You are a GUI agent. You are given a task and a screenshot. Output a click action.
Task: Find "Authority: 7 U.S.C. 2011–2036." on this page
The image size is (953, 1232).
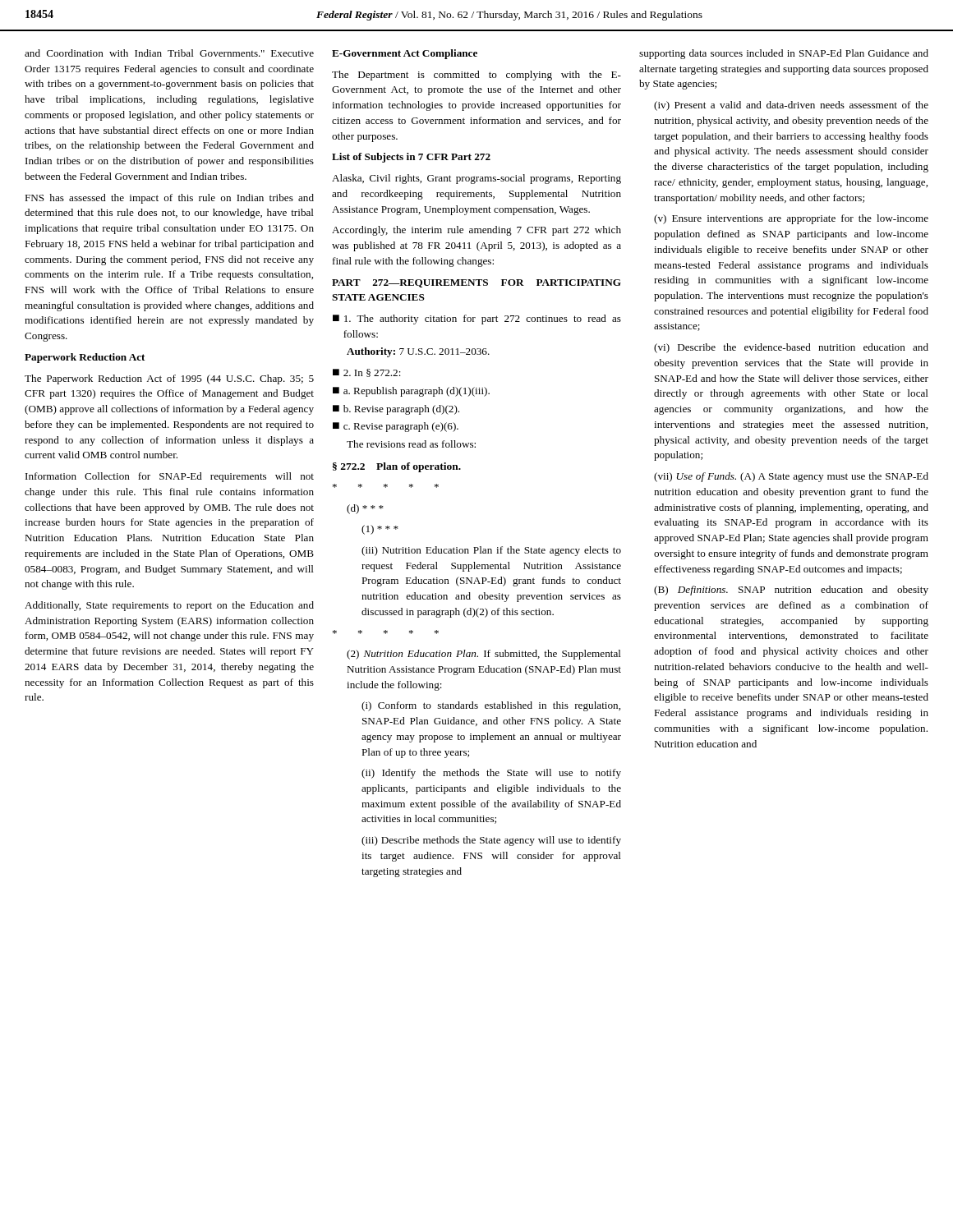[476, 352]
